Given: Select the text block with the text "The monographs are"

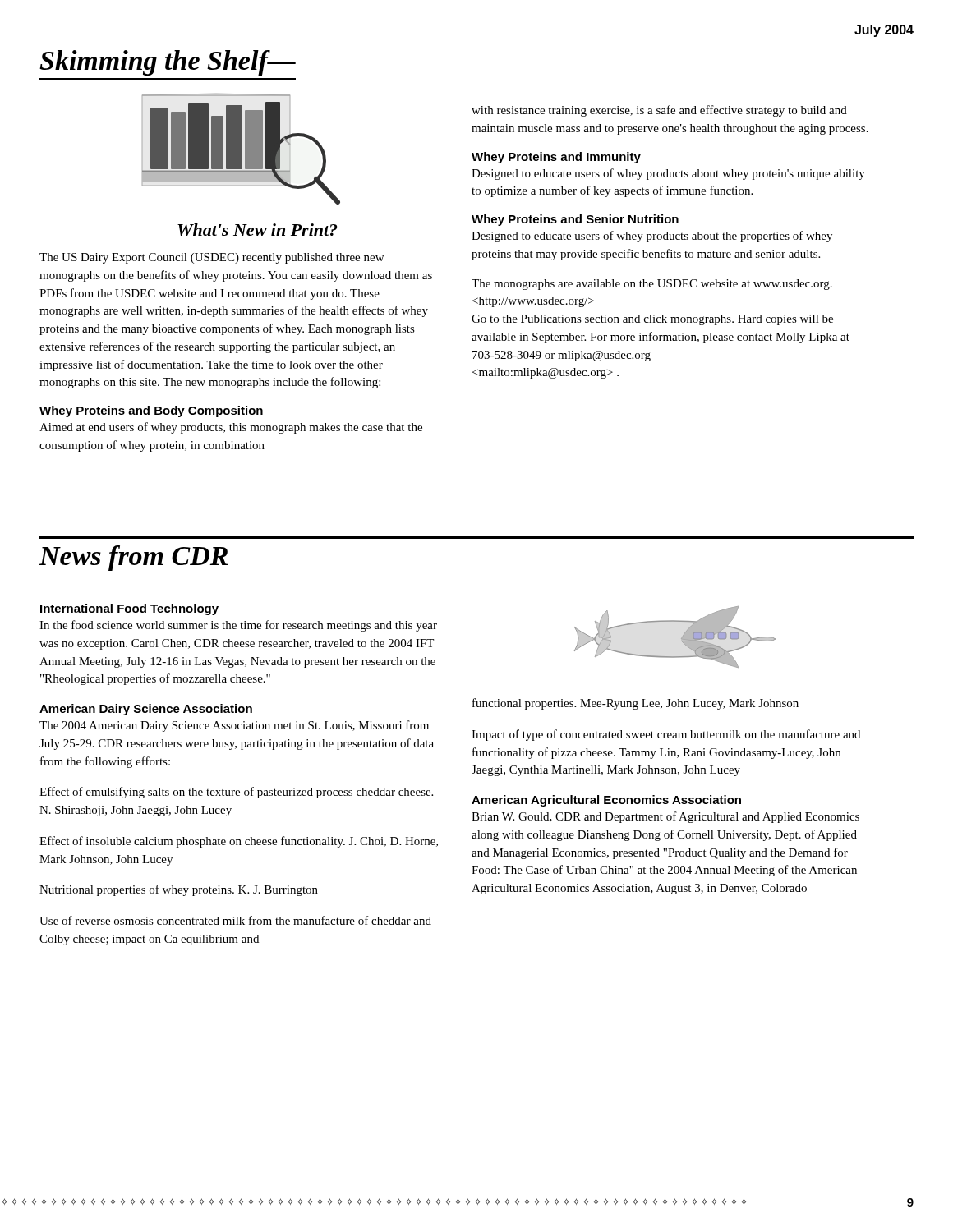Looking at the screenshot, I should point(660,328).
